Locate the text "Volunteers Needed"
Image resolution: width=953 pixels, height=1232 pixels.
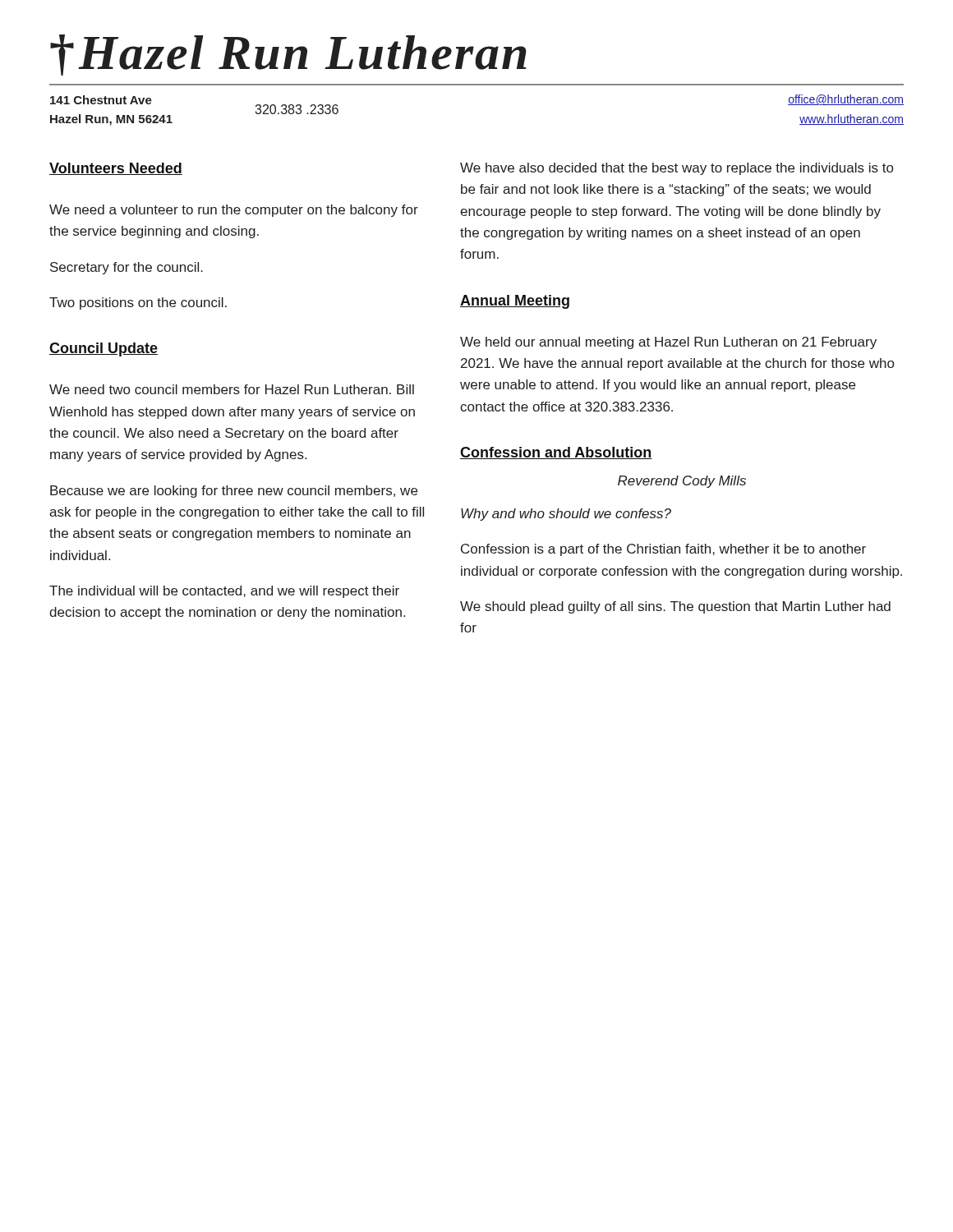point(116,169)
